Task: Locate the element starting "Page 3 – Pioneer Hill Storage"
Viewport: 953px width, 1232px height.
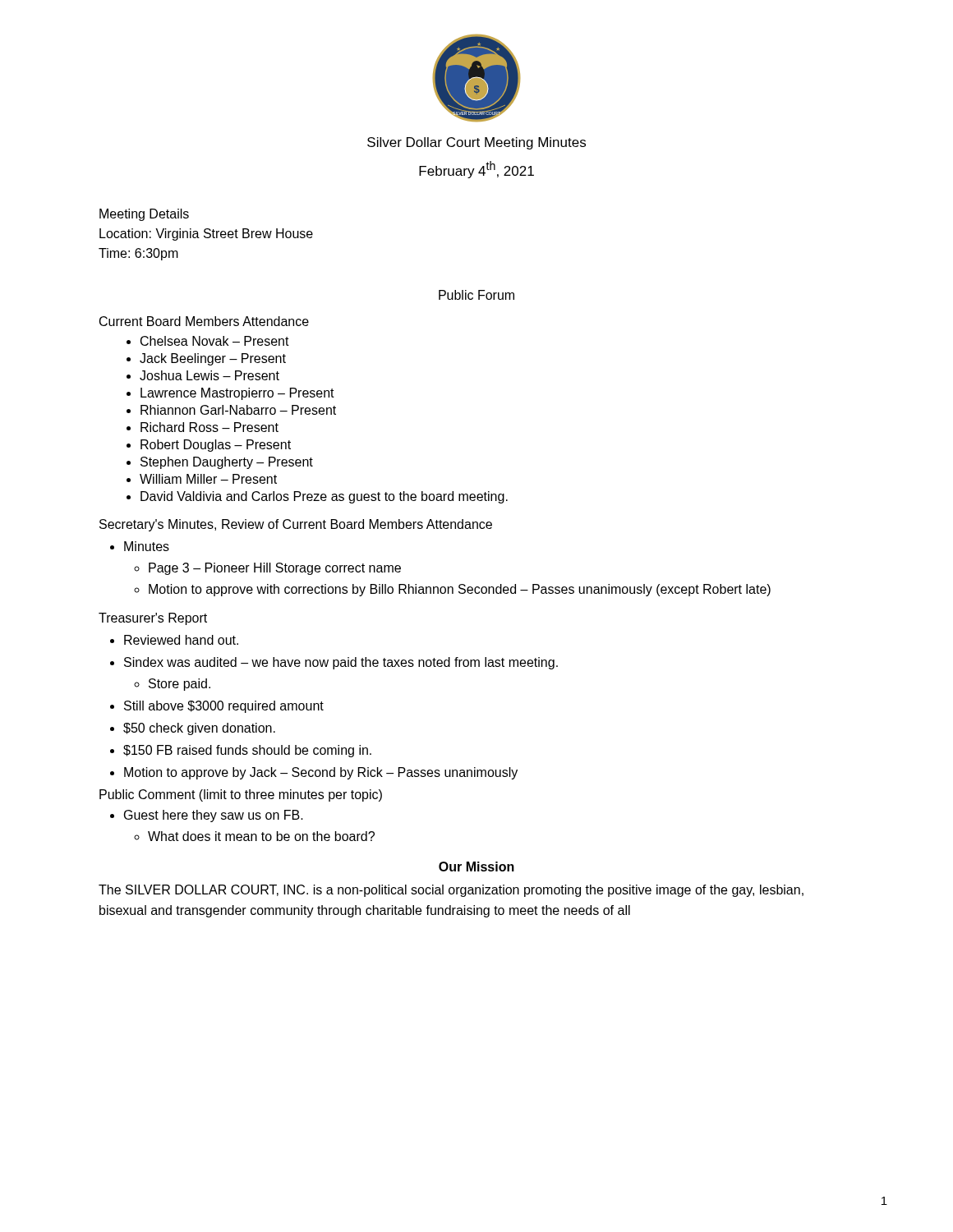Action: pos(275,568)
